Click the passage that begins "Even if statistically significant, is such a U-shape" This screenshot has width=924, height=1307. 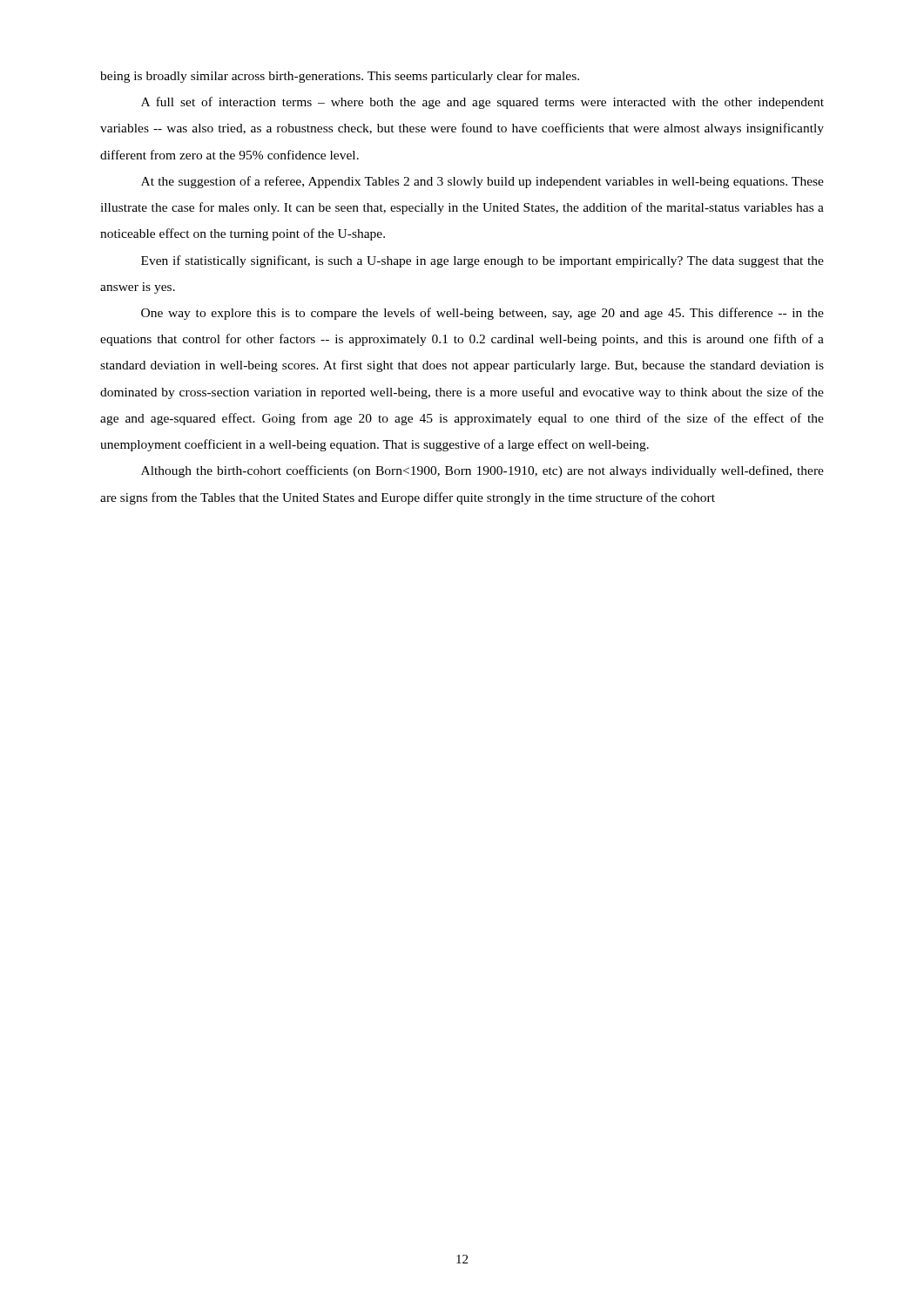tap(462, 273)
